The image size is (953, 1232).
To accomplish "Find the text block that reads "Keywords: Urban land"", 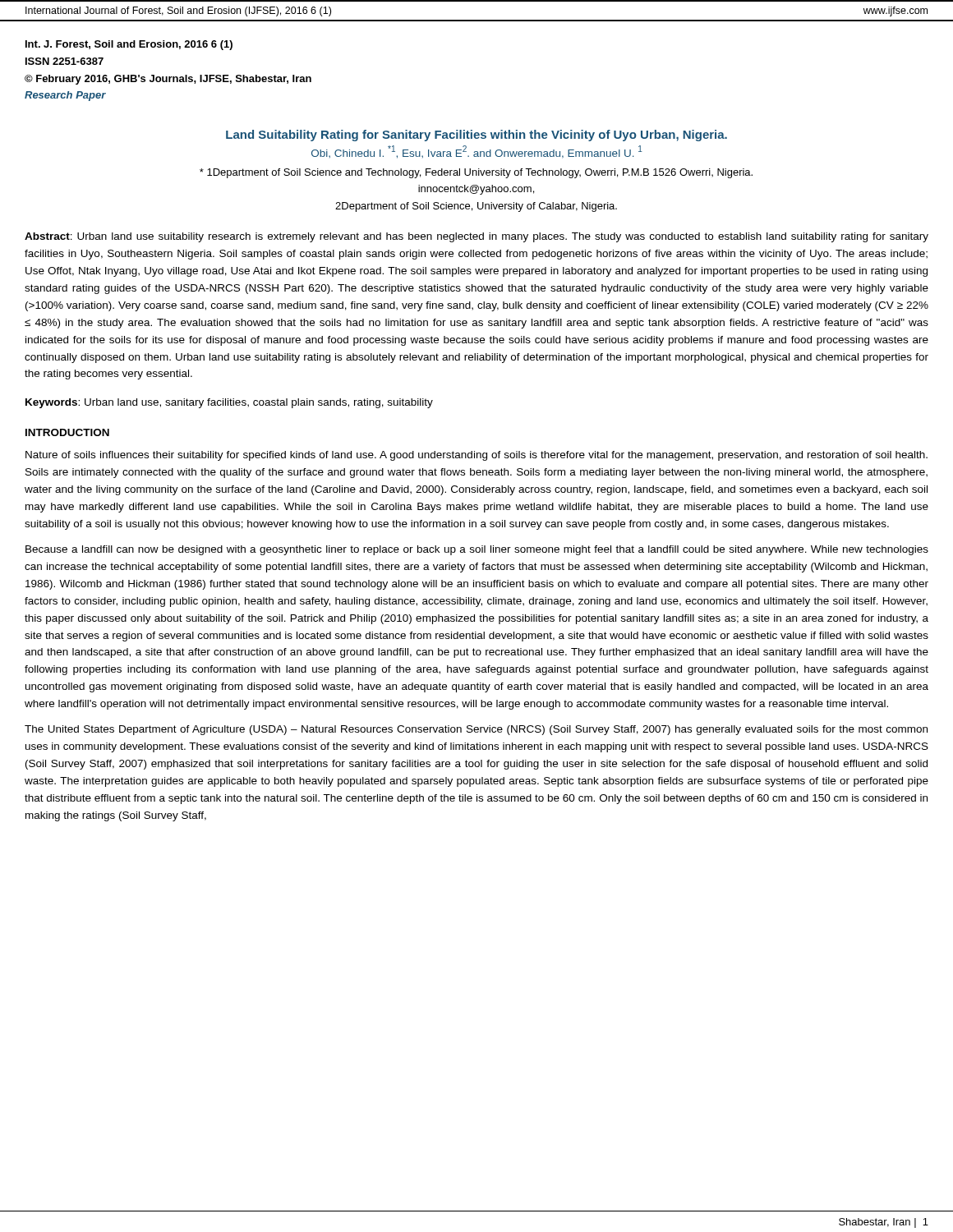I will 229,403.
